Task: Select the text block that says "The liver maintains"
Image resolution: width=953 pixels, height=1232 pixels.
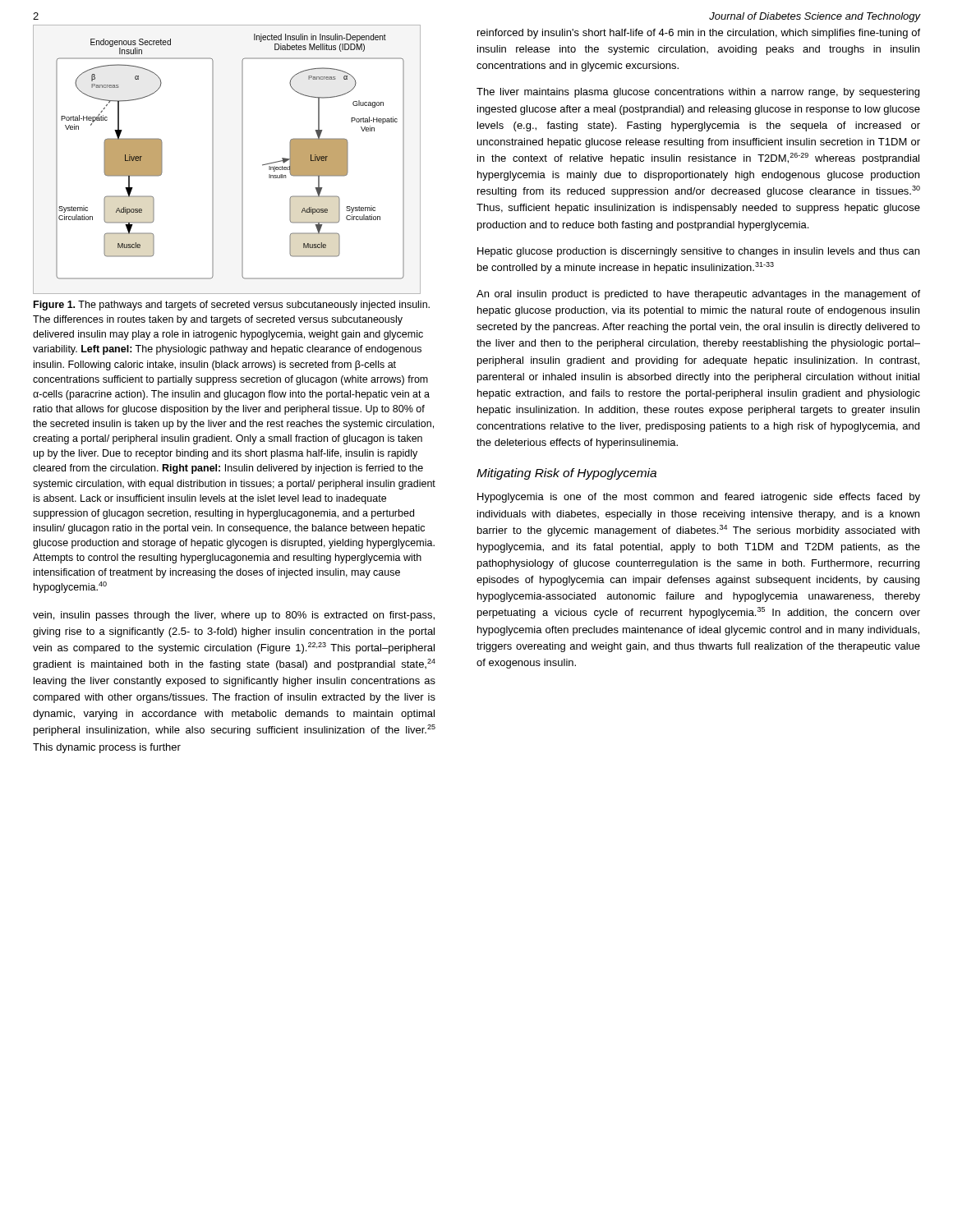Action: coord(698,158)
